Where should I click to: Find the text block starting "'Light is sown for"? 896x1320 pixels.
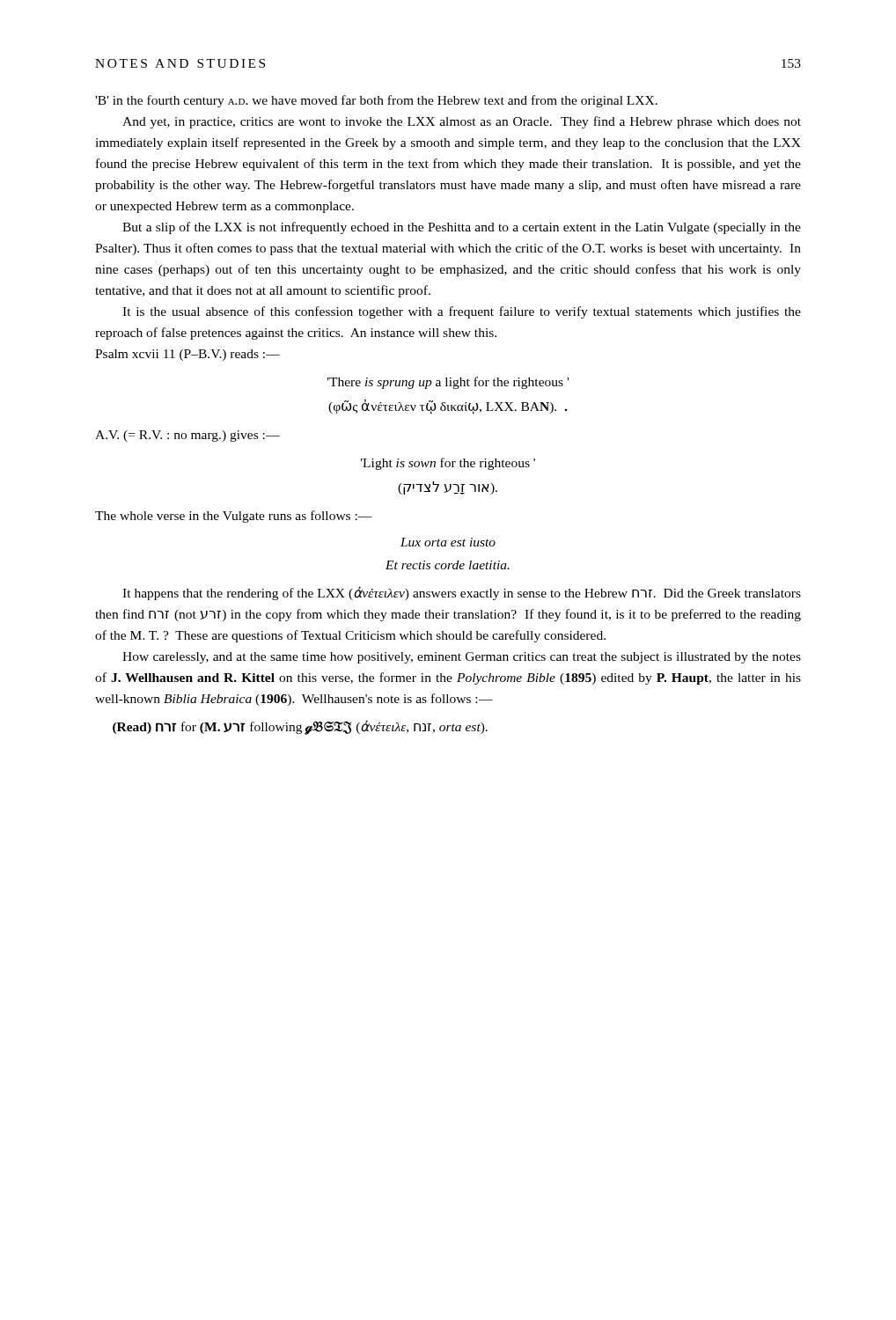tap(448, 463)
